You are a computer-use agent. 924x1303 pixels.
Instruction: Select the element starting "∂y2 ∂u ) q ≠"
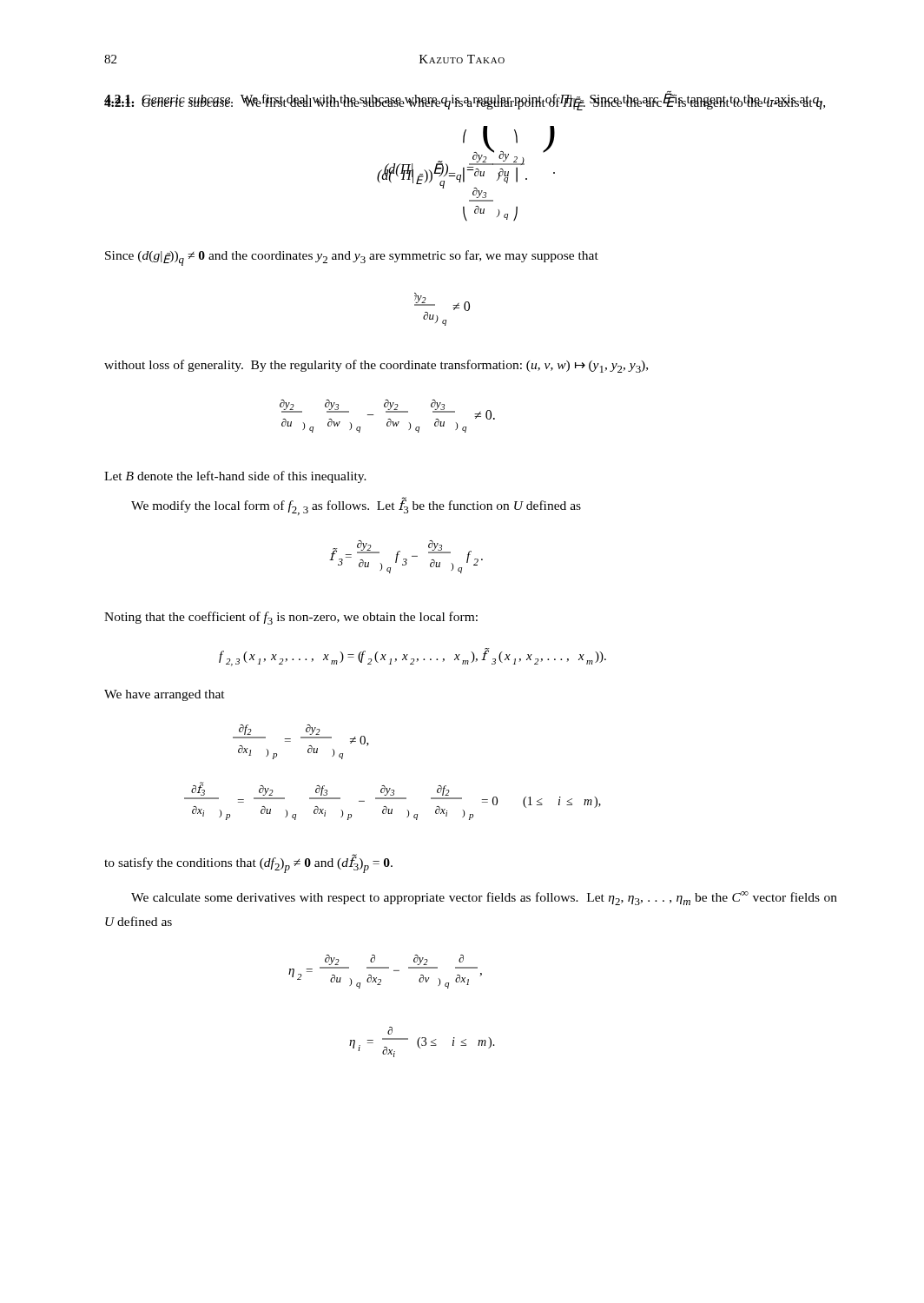coord(469,310)
